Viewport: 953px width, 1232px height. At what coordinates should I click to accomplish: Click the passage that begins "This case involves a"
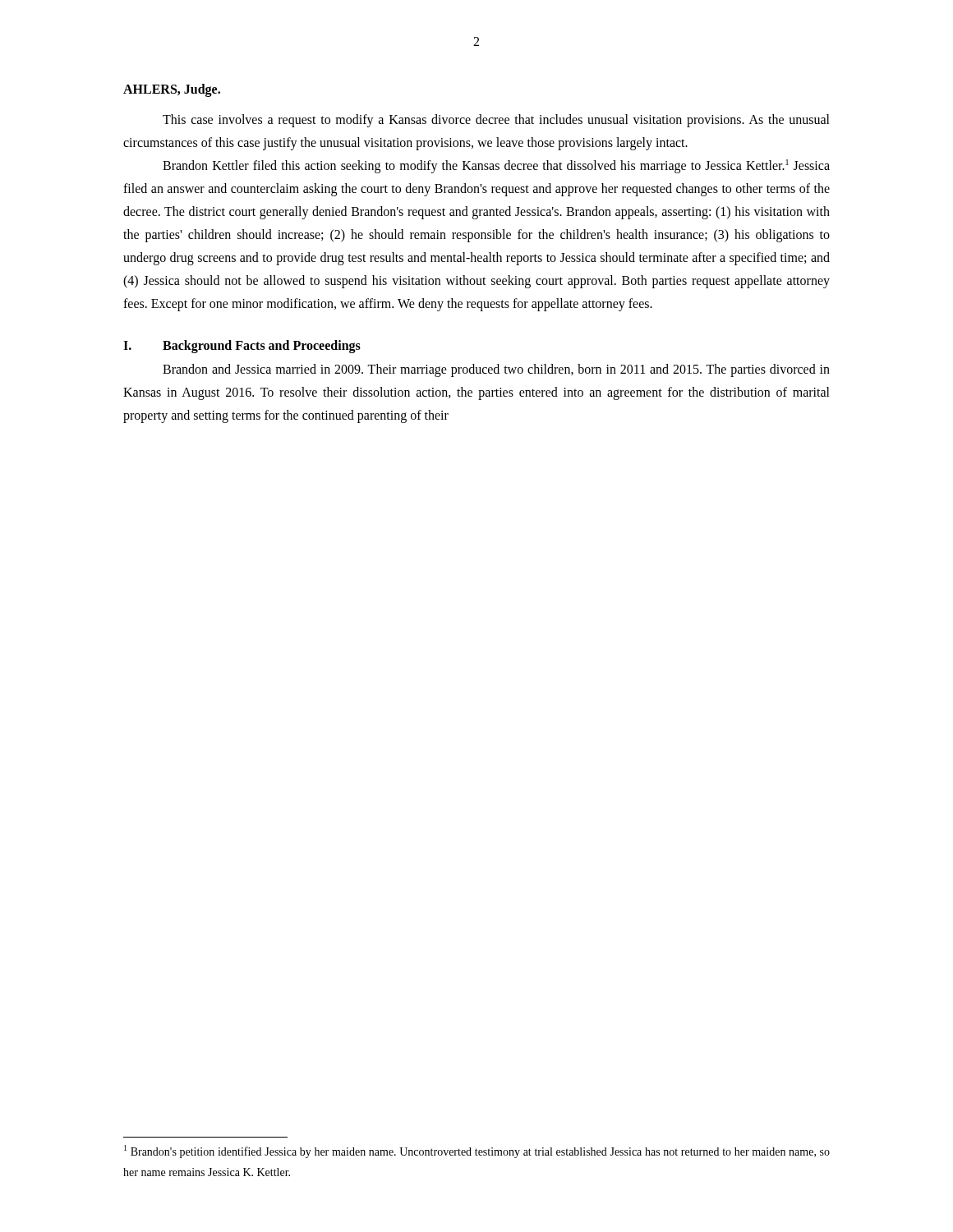pyautogui.click(x=476, y=131)
